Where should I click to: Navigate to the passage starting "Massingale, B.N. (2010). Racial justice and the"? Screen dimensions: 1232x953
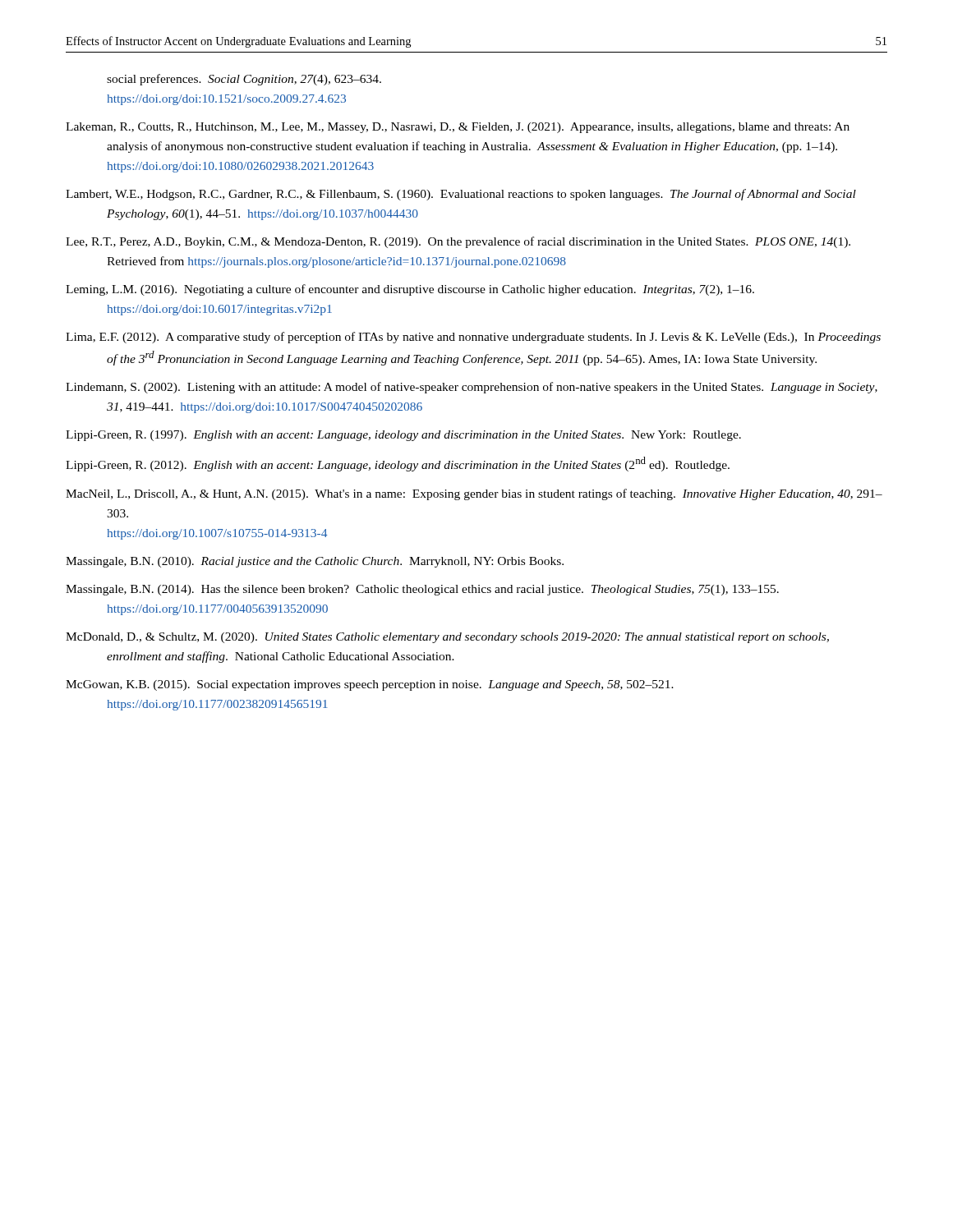coord(315,560)
